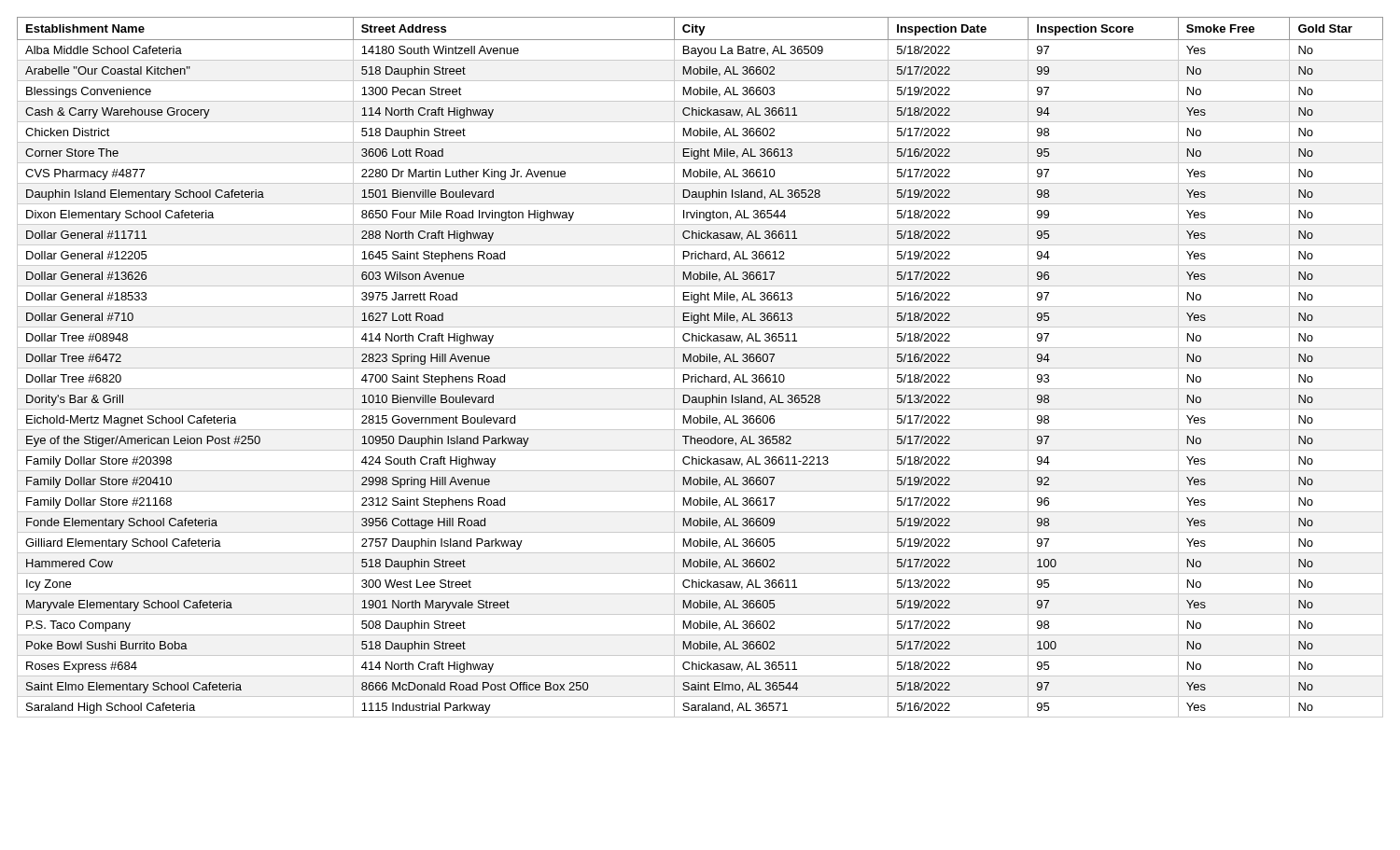Click on the table containing "114 North Craft Highway"
Image resolution: width=1400 pixels, height=850 pixels.
(x=700, y=367)
